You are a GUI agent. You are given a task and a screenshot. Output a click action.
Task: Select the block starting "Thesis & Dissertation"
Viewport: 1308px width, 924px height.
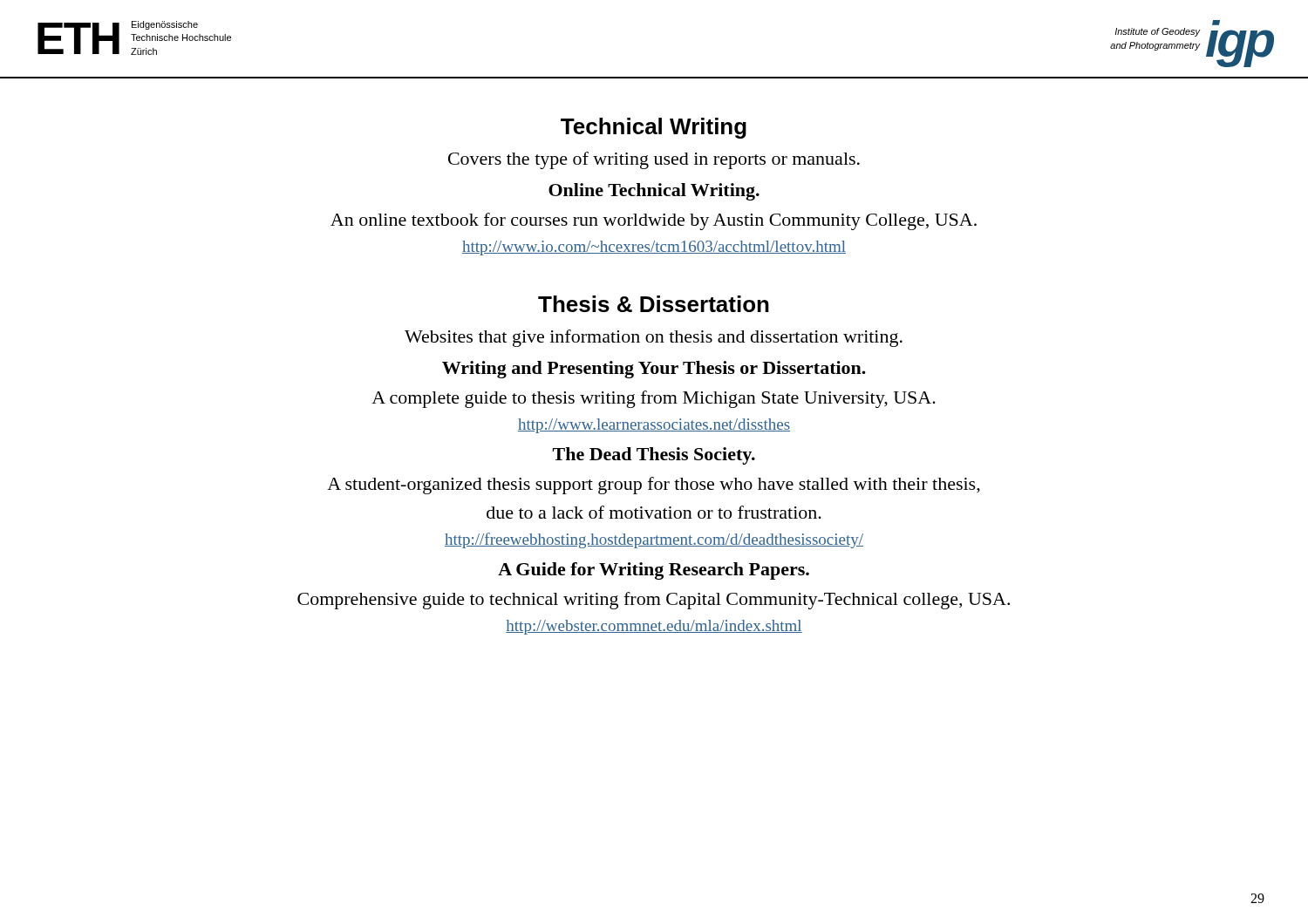(x=654, y=304)
